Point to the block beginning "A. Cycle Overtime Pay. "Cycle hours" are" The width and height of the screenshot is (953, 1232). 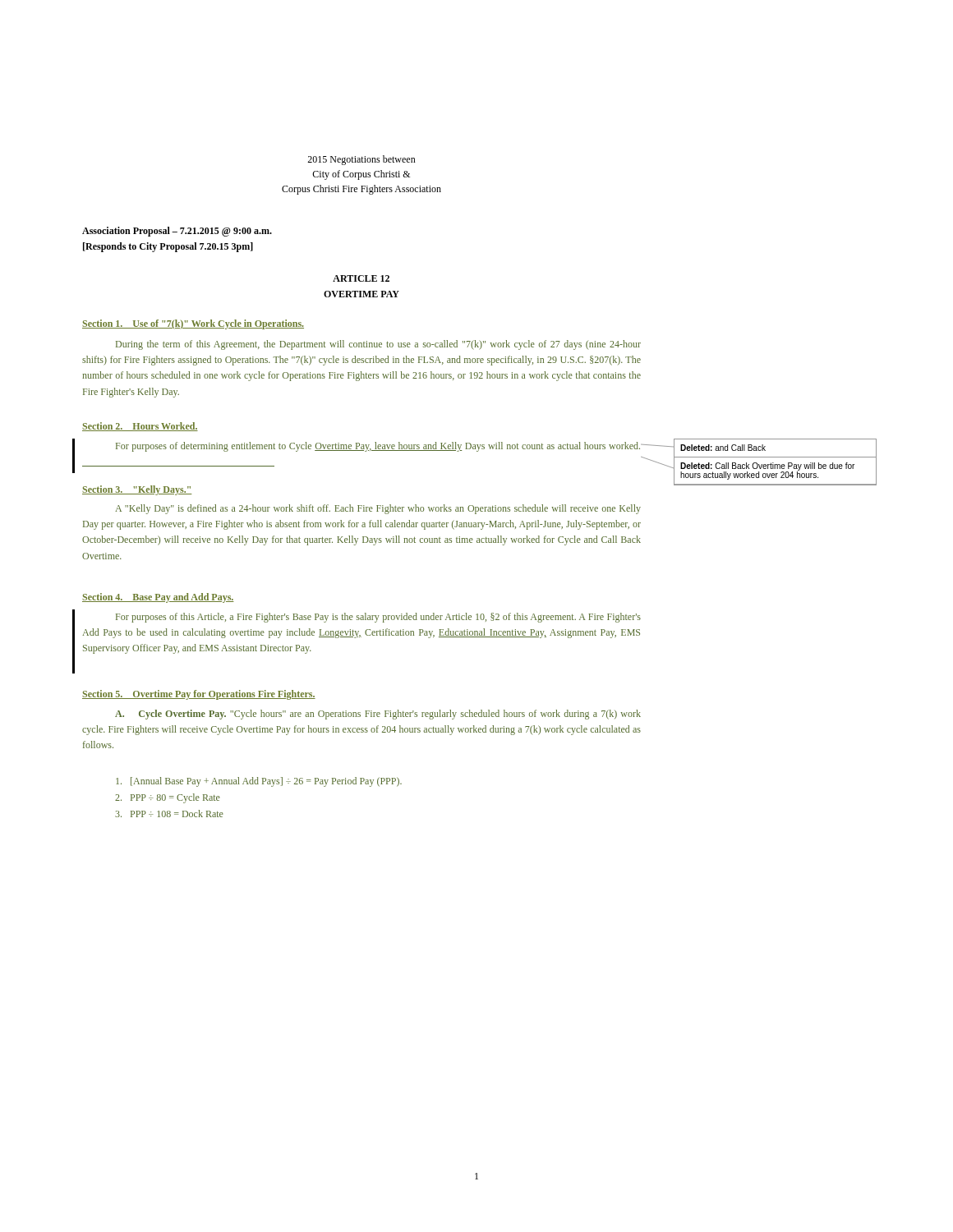tap(361, 730)
